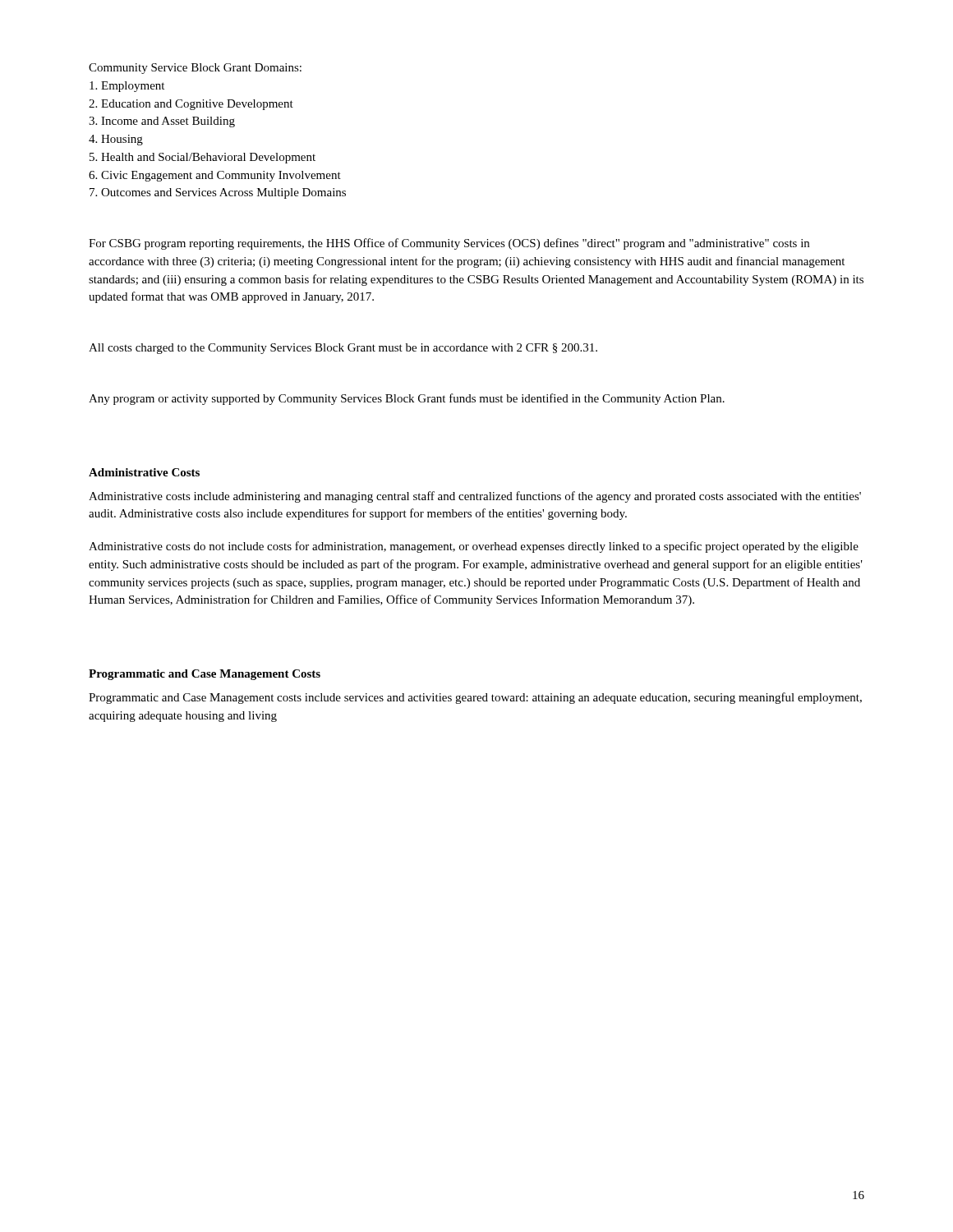
Task: Select the block starting "5. Health and Social/Behavioral Development"
Action: point(202,157)
